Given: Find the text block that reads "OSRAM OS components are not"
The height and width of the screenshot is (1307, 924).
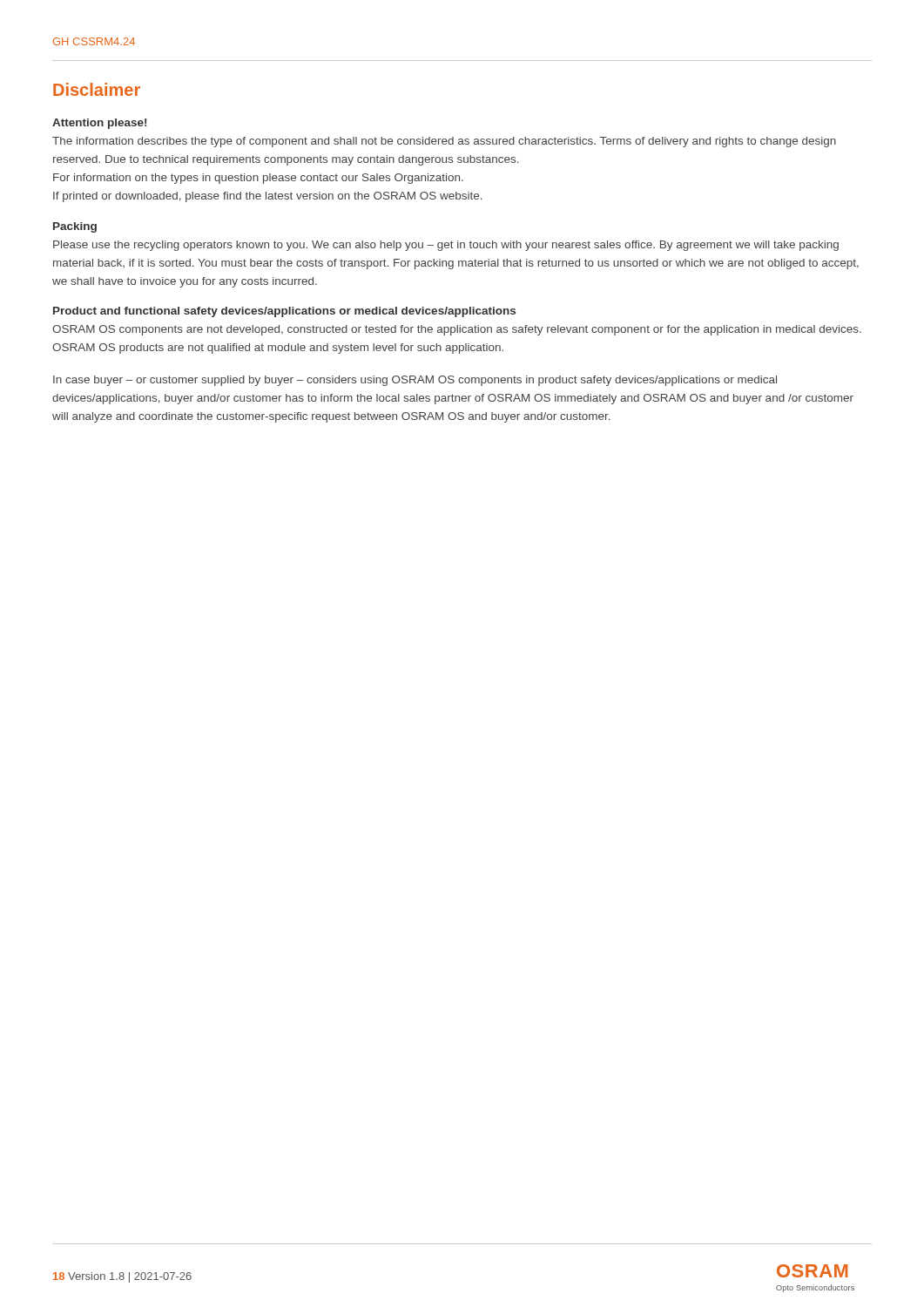Looking at the screenshot, I should tap(457, 338).
